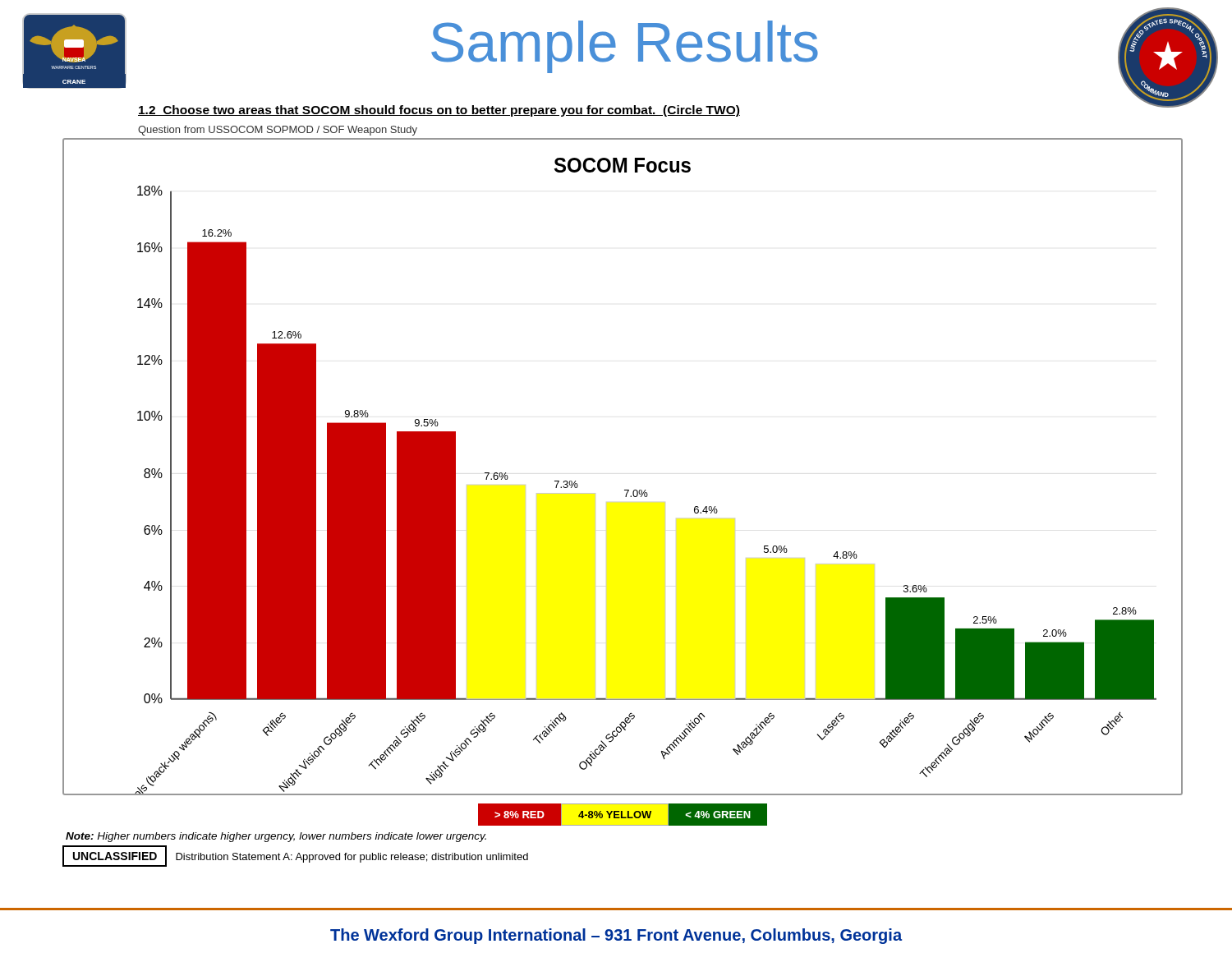The width and height of the screenshot is (1232, 953).
Task: Click on the bar chart
Action: coord(623,467)
